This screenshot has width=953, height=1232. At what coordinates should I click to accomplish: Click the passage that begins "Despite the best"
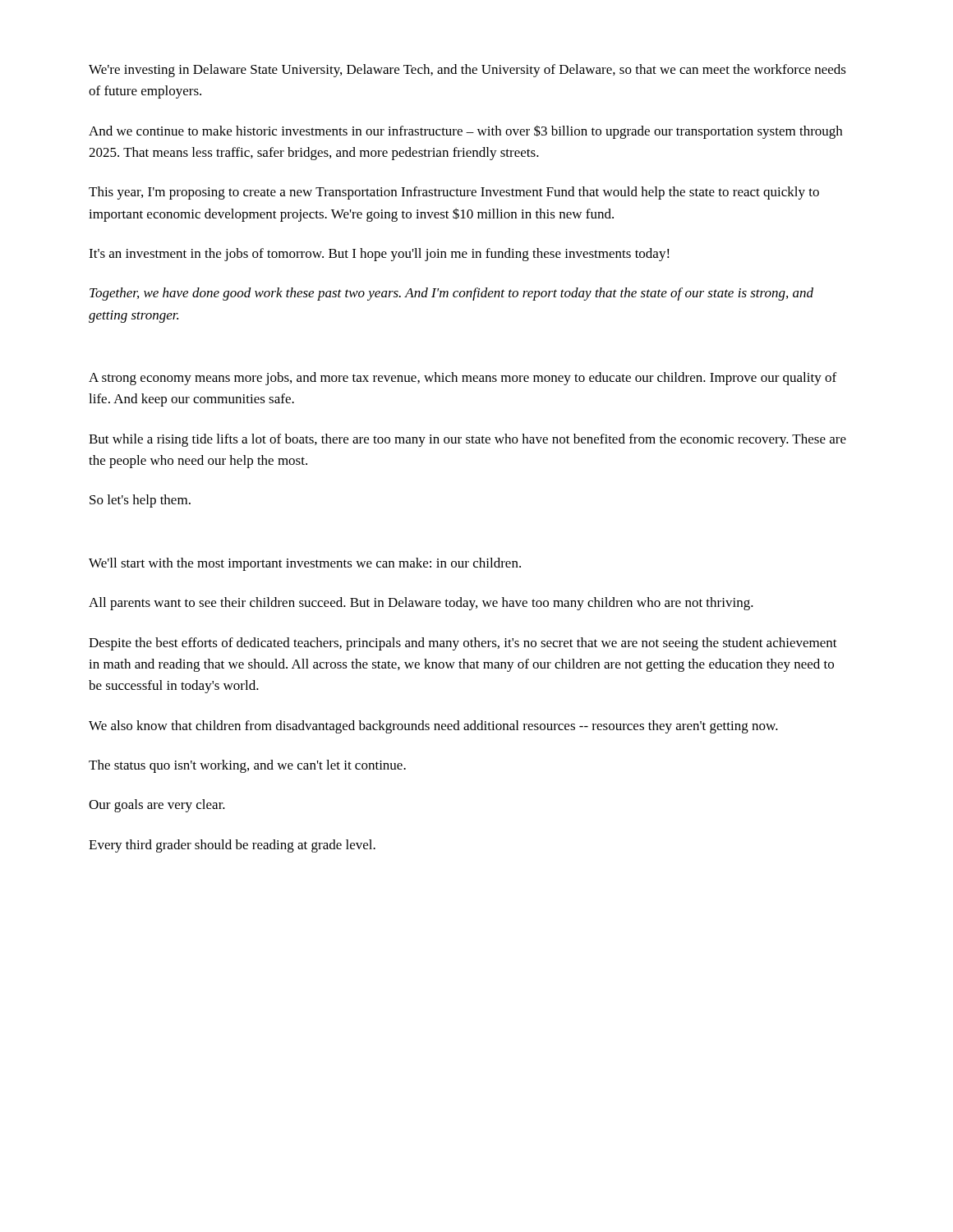click(x=463, y=664)
